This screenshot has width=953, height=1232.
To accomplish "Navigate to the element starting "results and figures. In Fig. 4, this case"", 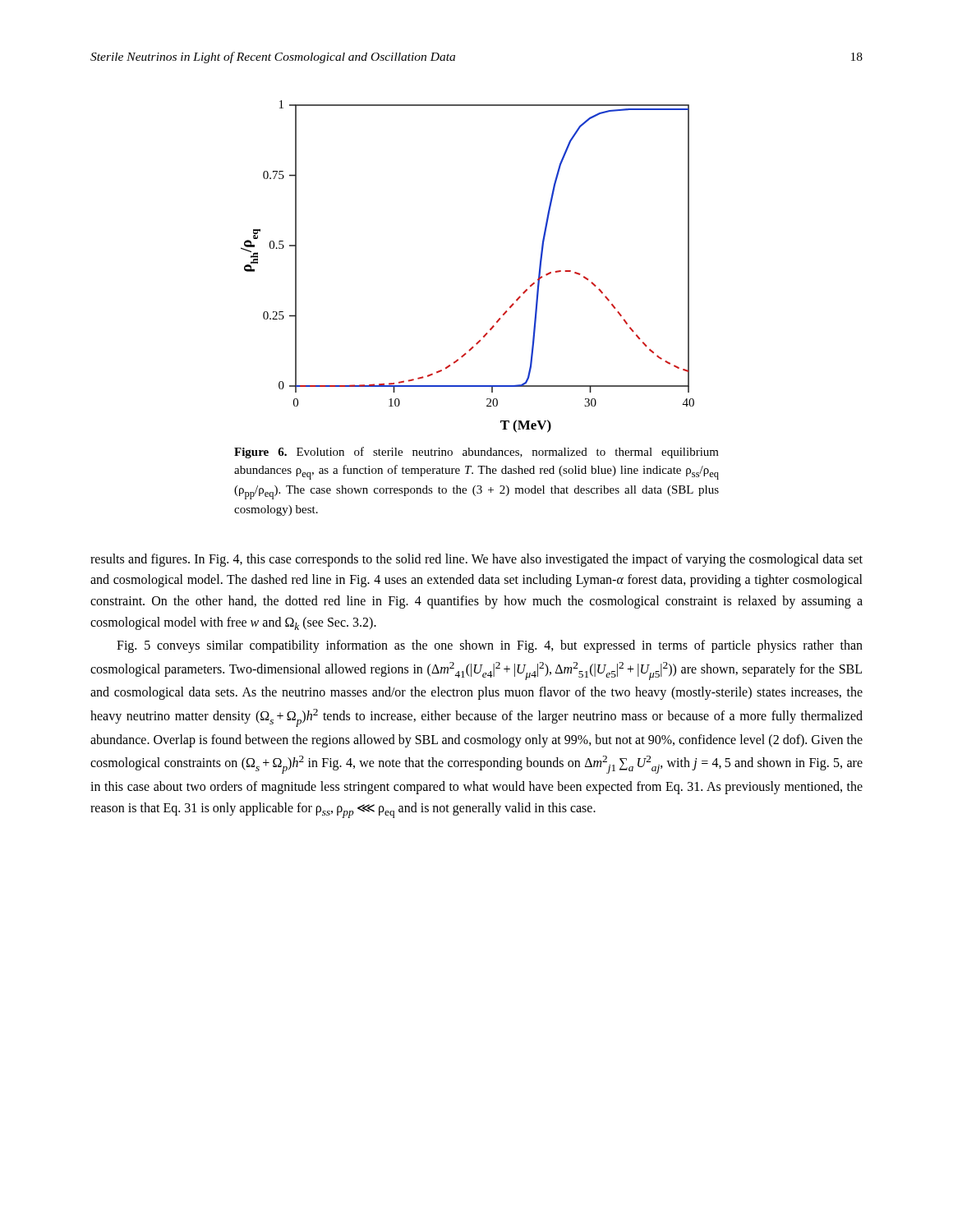I will [x=476, y=592].
